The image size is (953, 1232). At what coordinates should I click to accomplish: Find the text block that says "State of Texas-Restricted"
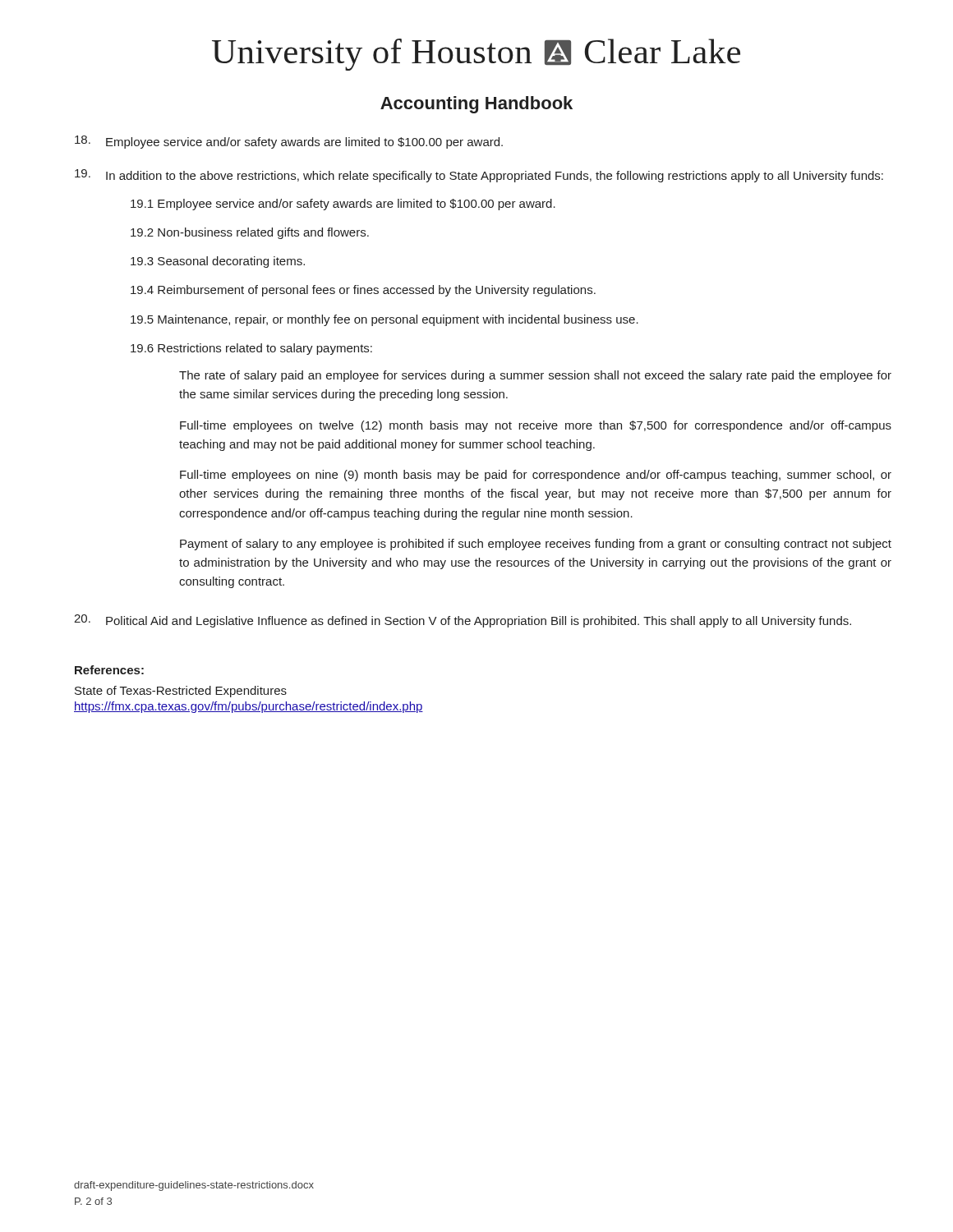coord(180,690)
